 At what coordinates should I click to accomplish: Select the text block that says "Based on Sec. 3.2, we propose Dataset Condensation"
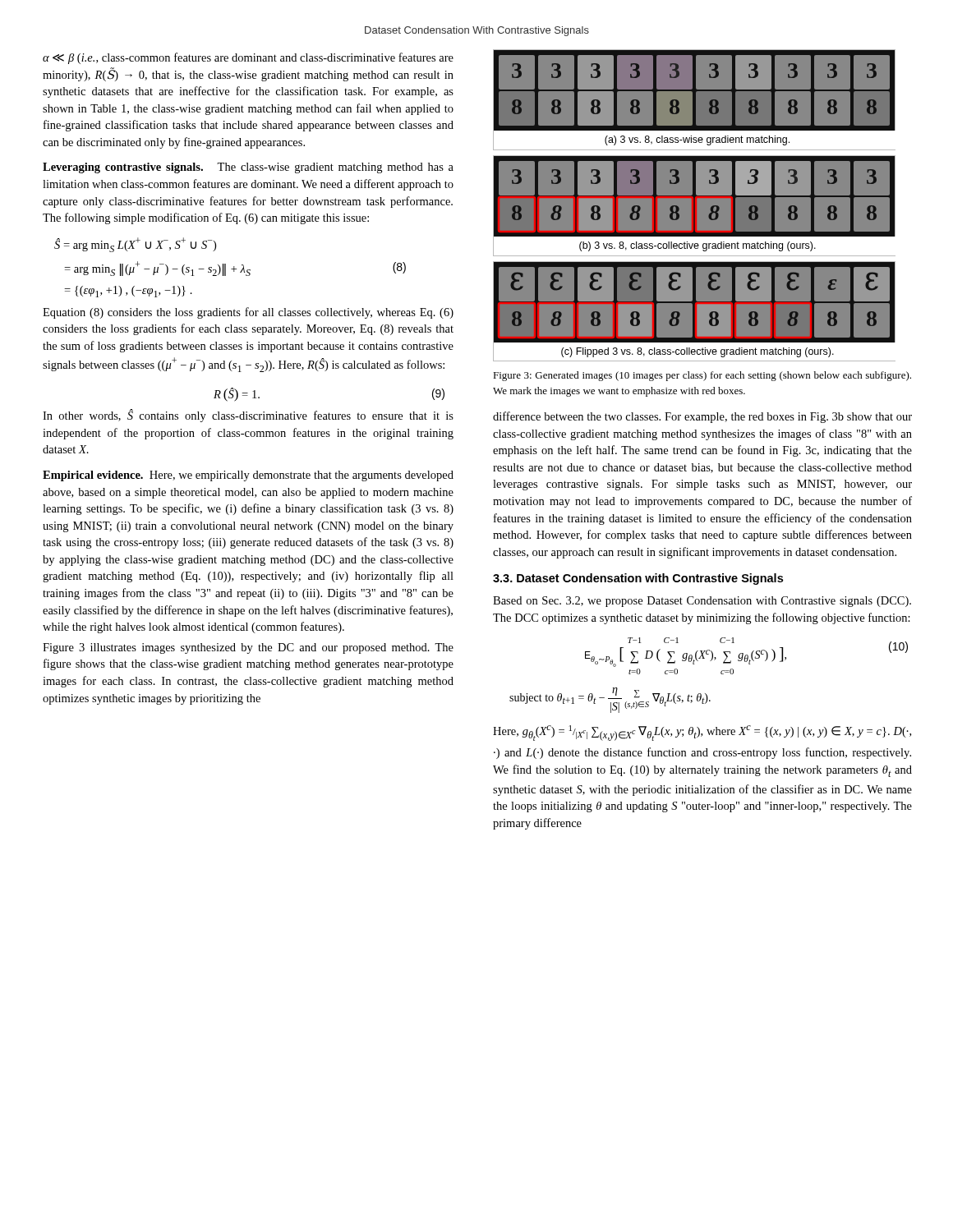pos(702,609)
